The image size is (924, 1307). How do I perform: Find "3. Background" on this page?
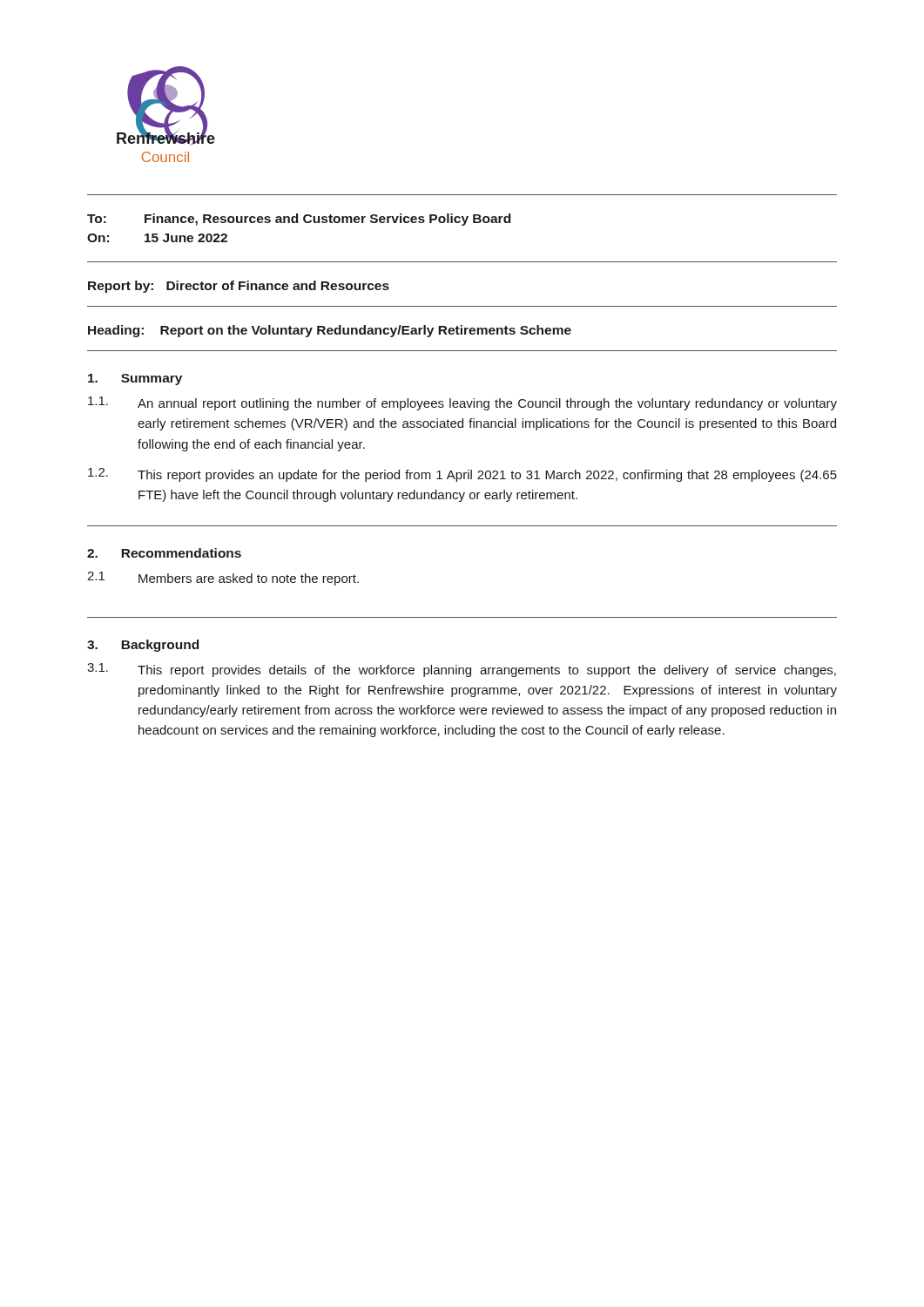click(x=143, y=646)
